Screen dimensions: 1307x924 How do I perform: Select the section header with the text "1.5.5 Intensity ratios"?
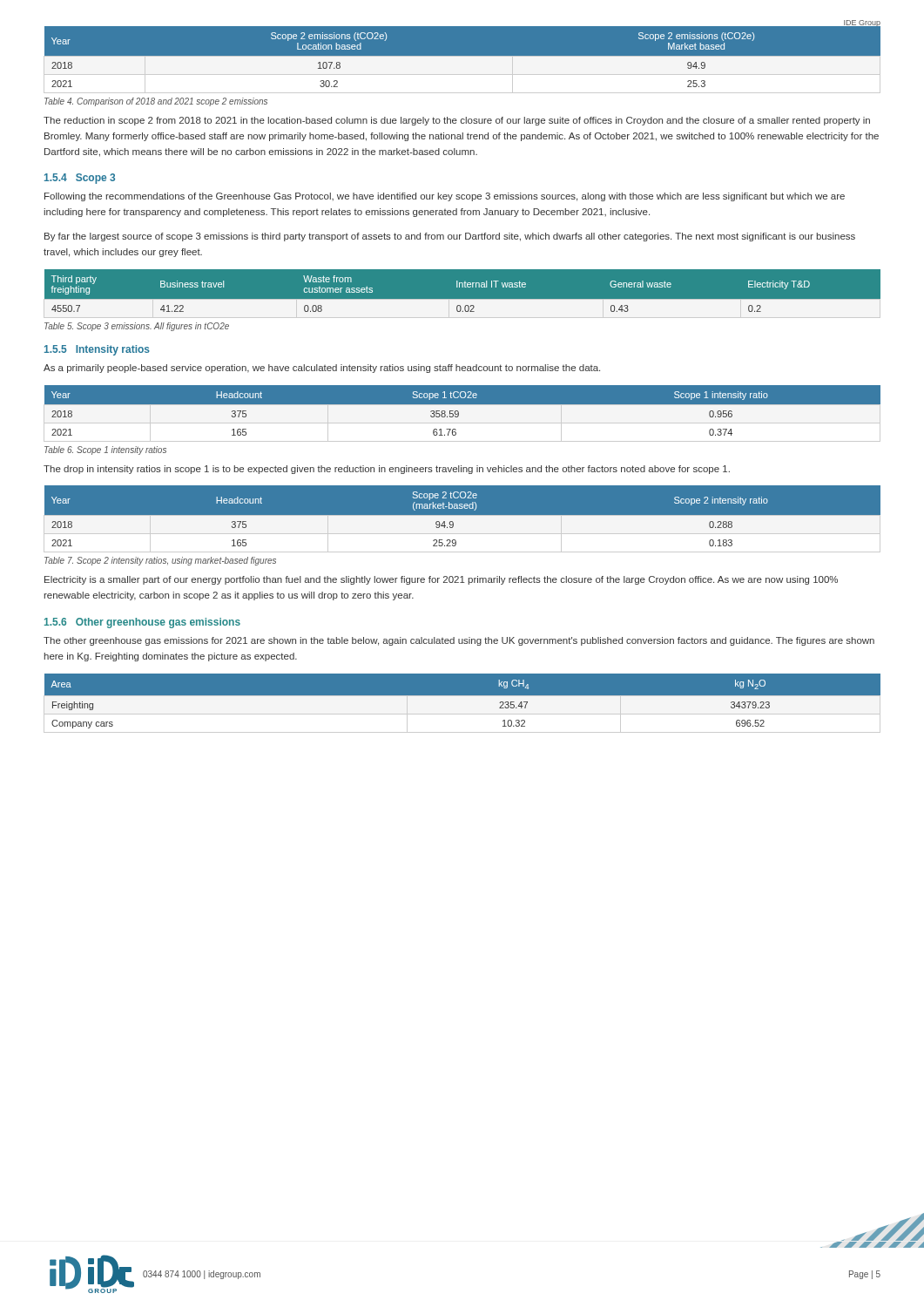[x=97, y=349]
